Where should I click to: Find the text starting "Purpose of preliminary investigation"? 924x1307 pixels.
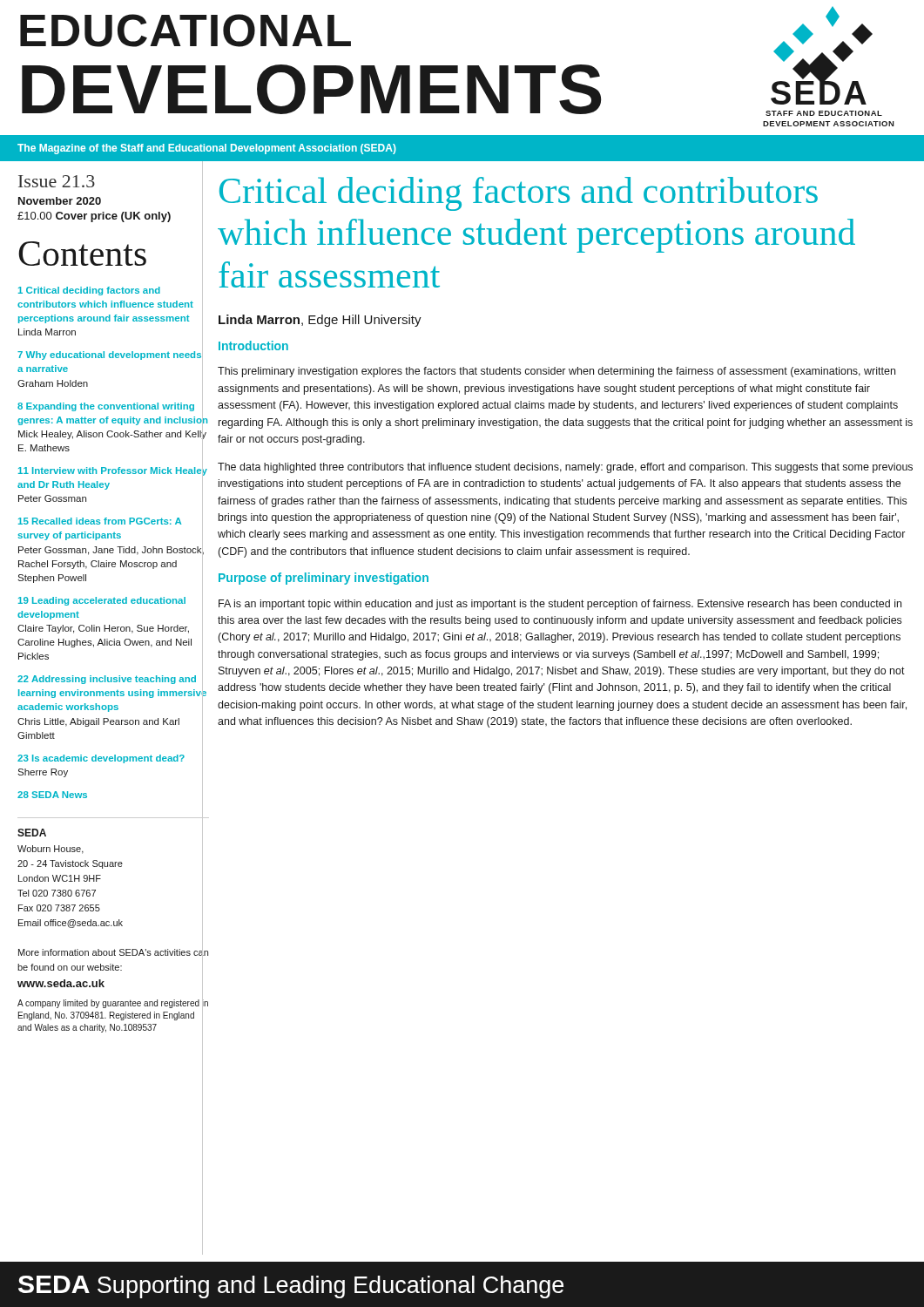tap(324, 579)
